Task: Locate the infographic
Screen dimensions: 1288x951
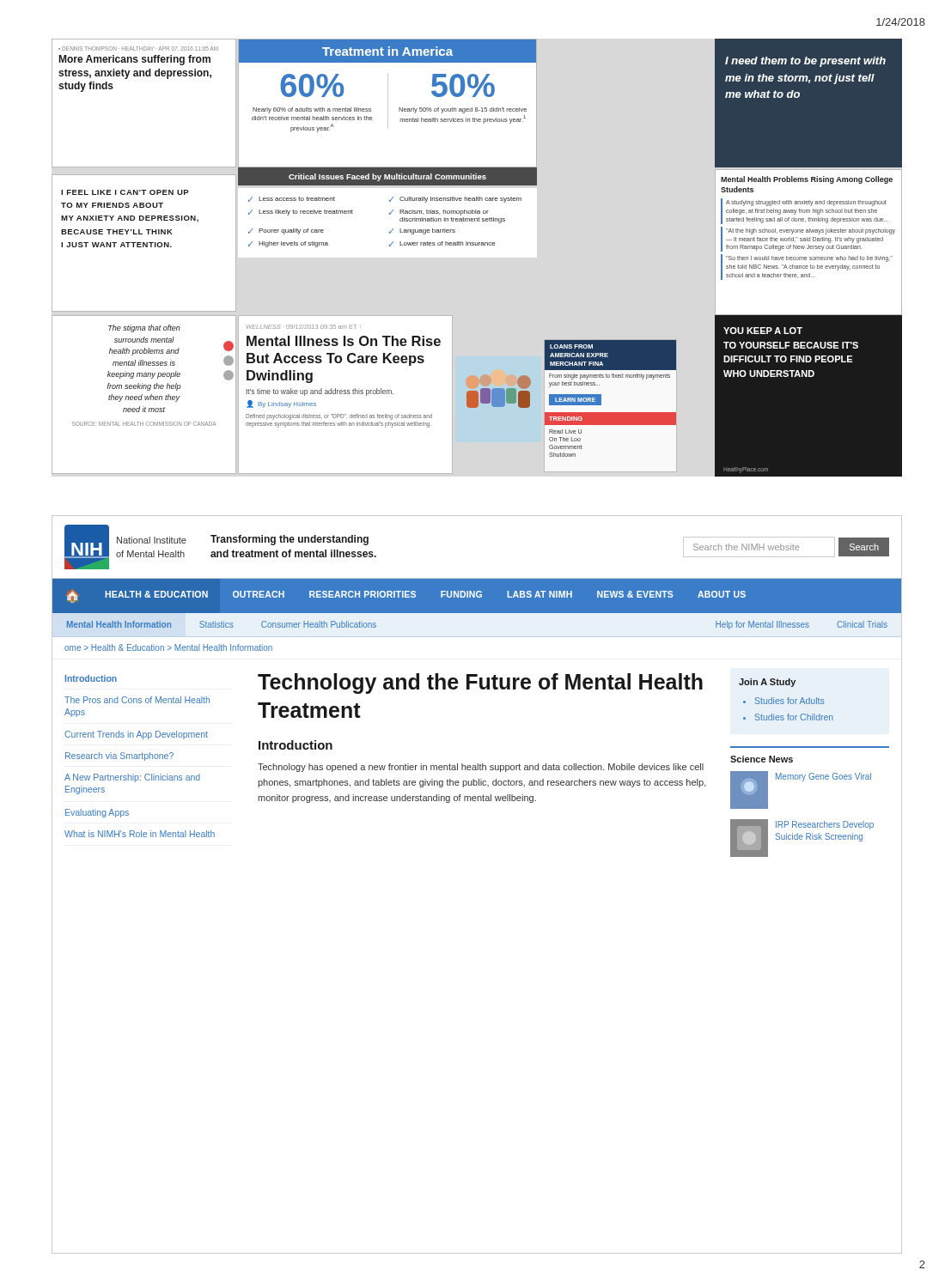Action: [x=477, y=258]
